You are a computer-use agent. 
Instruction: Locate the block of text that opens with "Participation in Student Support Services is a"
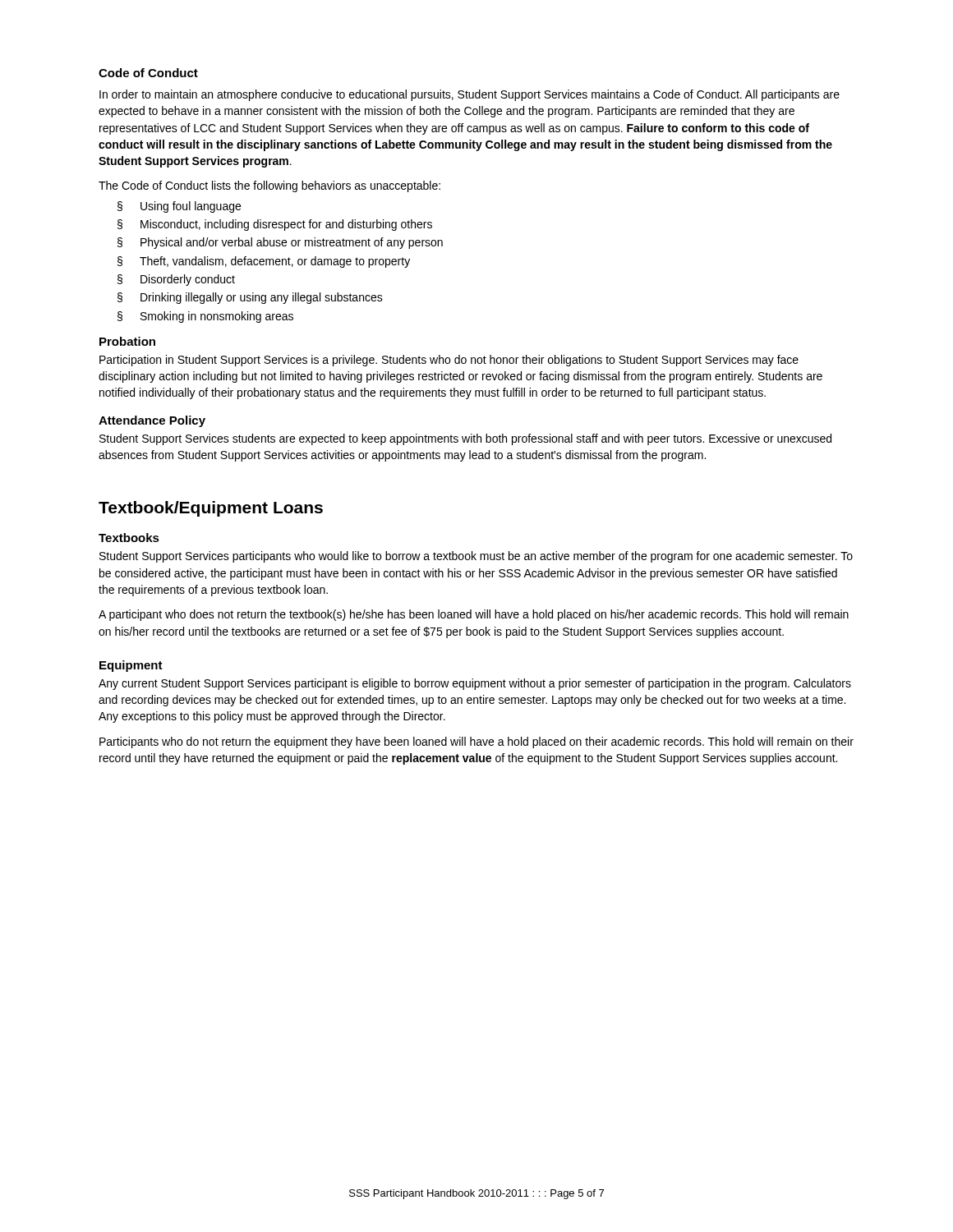click(461, 376)
